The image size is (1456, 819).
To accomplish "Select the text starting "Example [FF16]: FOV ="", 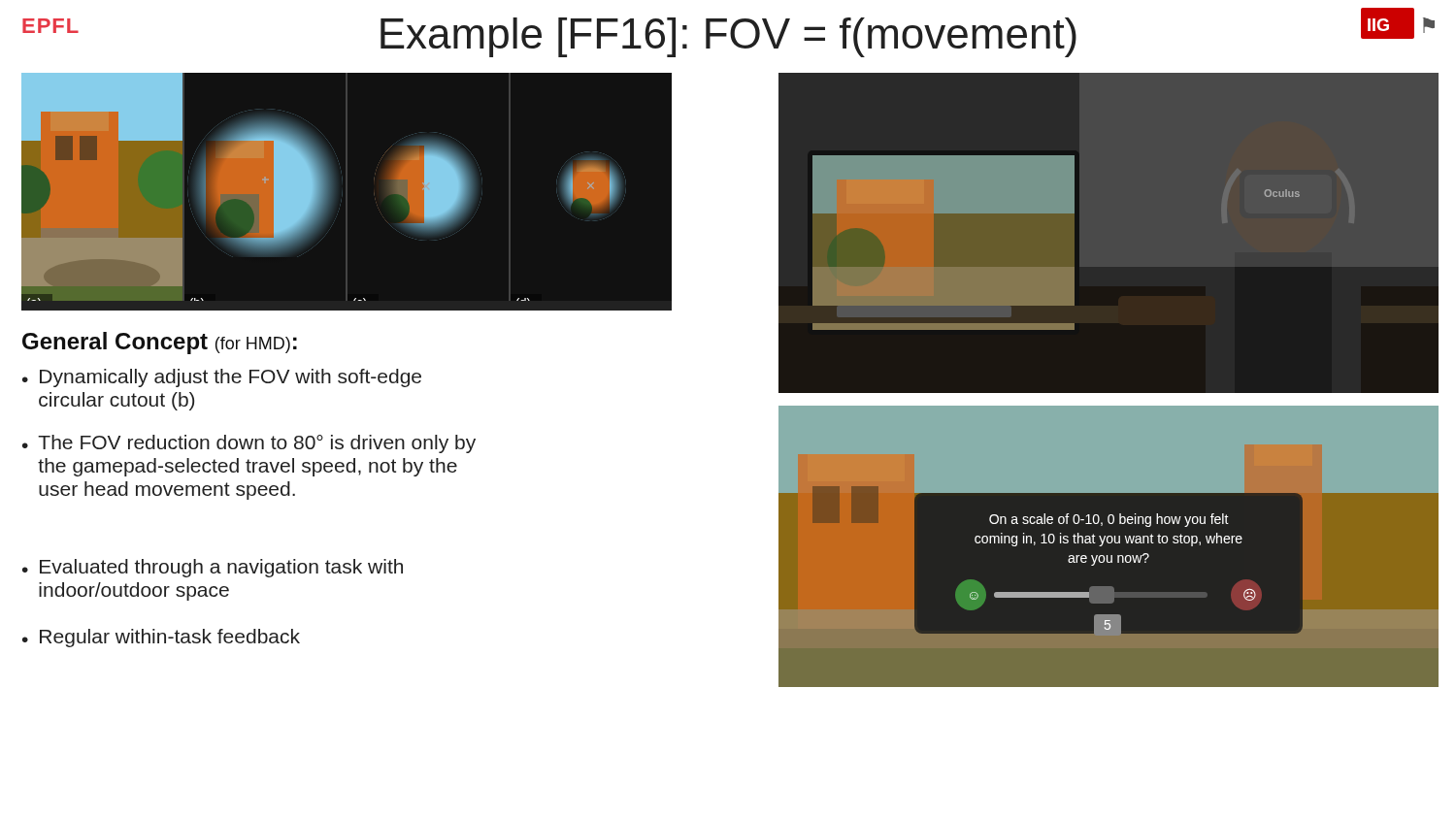I will tap(728, 34).
